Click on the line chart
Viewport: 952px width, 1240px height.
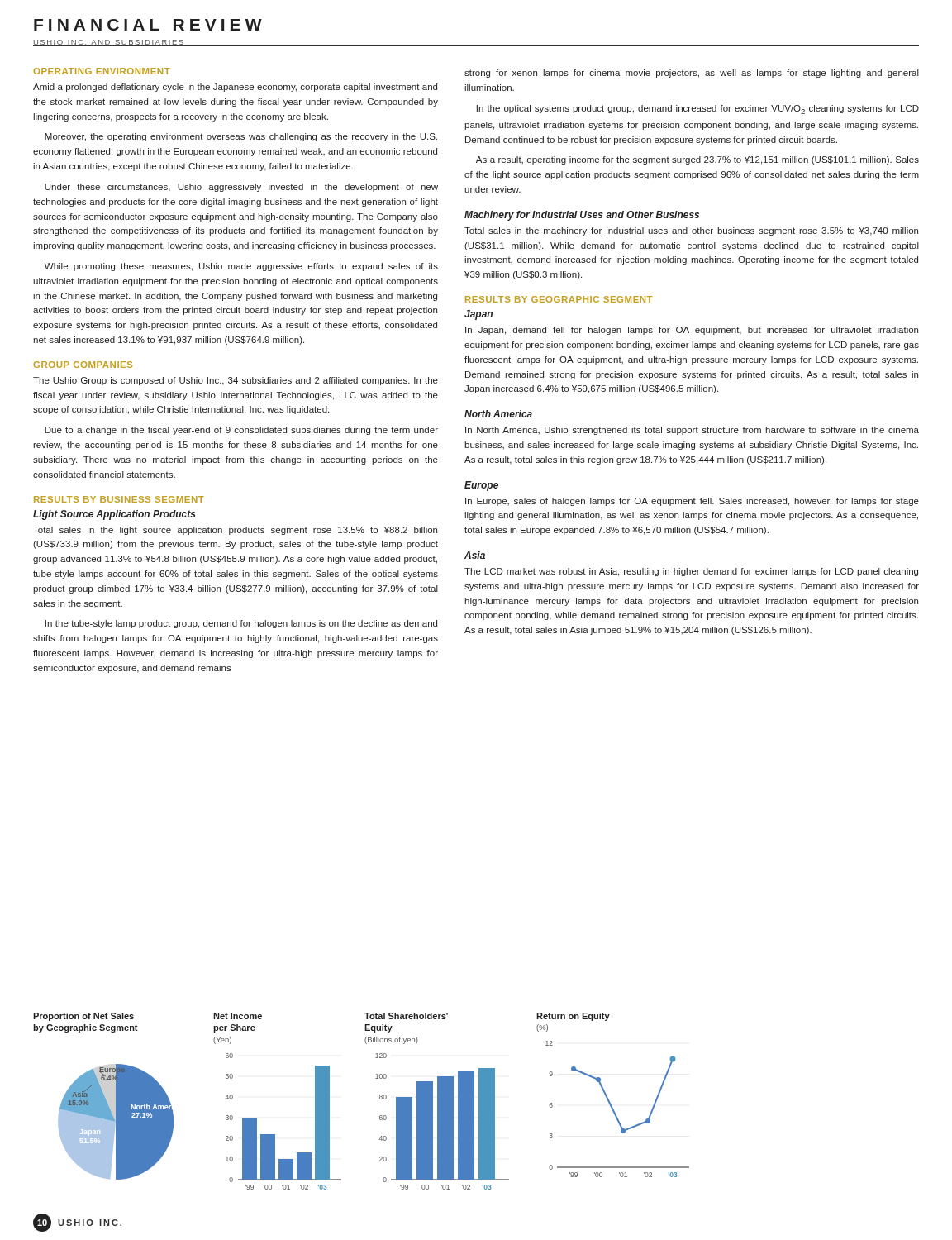pos(728,1096)
